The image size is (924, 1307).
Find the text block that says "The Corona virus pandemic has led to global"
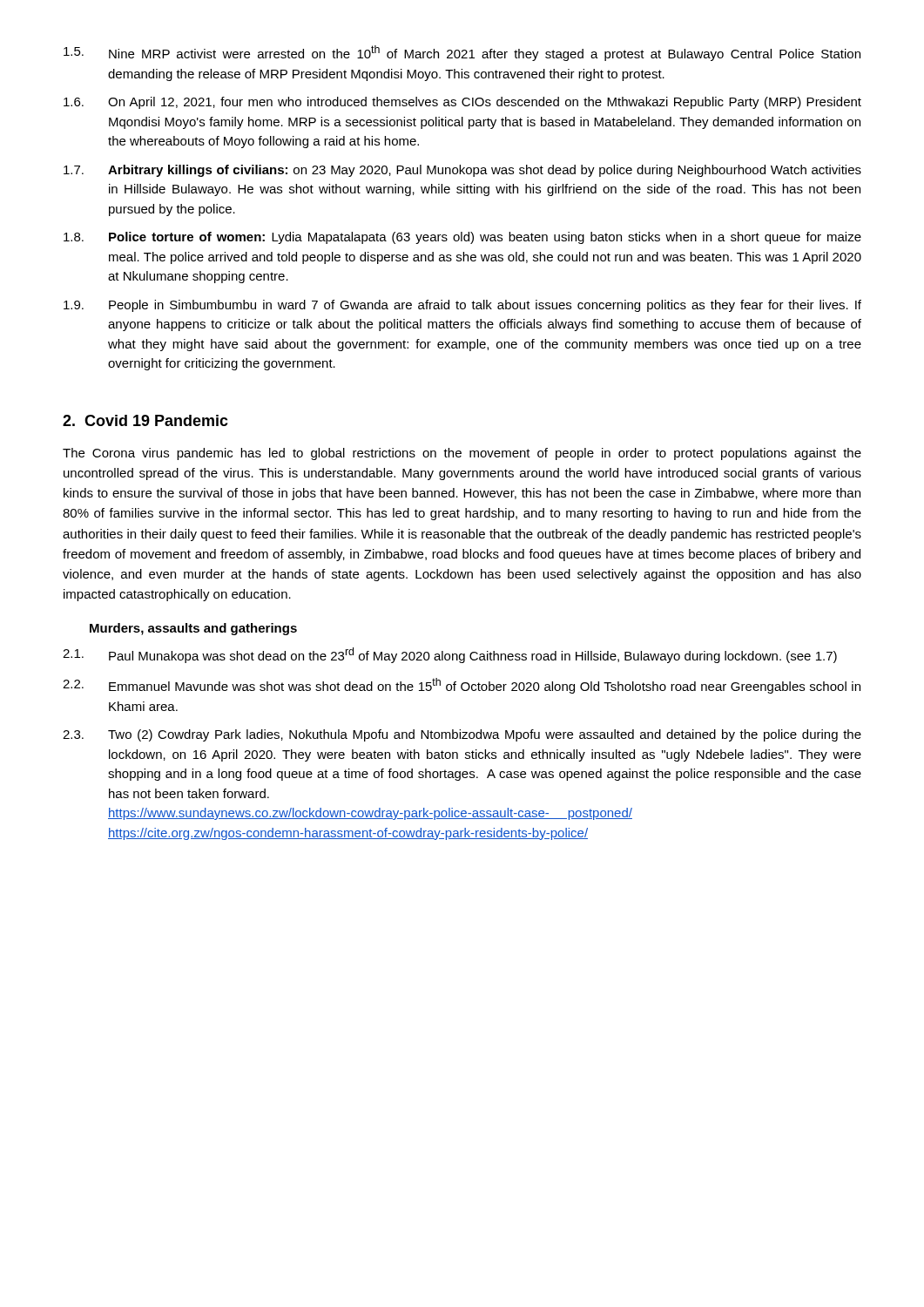(x=462, y=523)
